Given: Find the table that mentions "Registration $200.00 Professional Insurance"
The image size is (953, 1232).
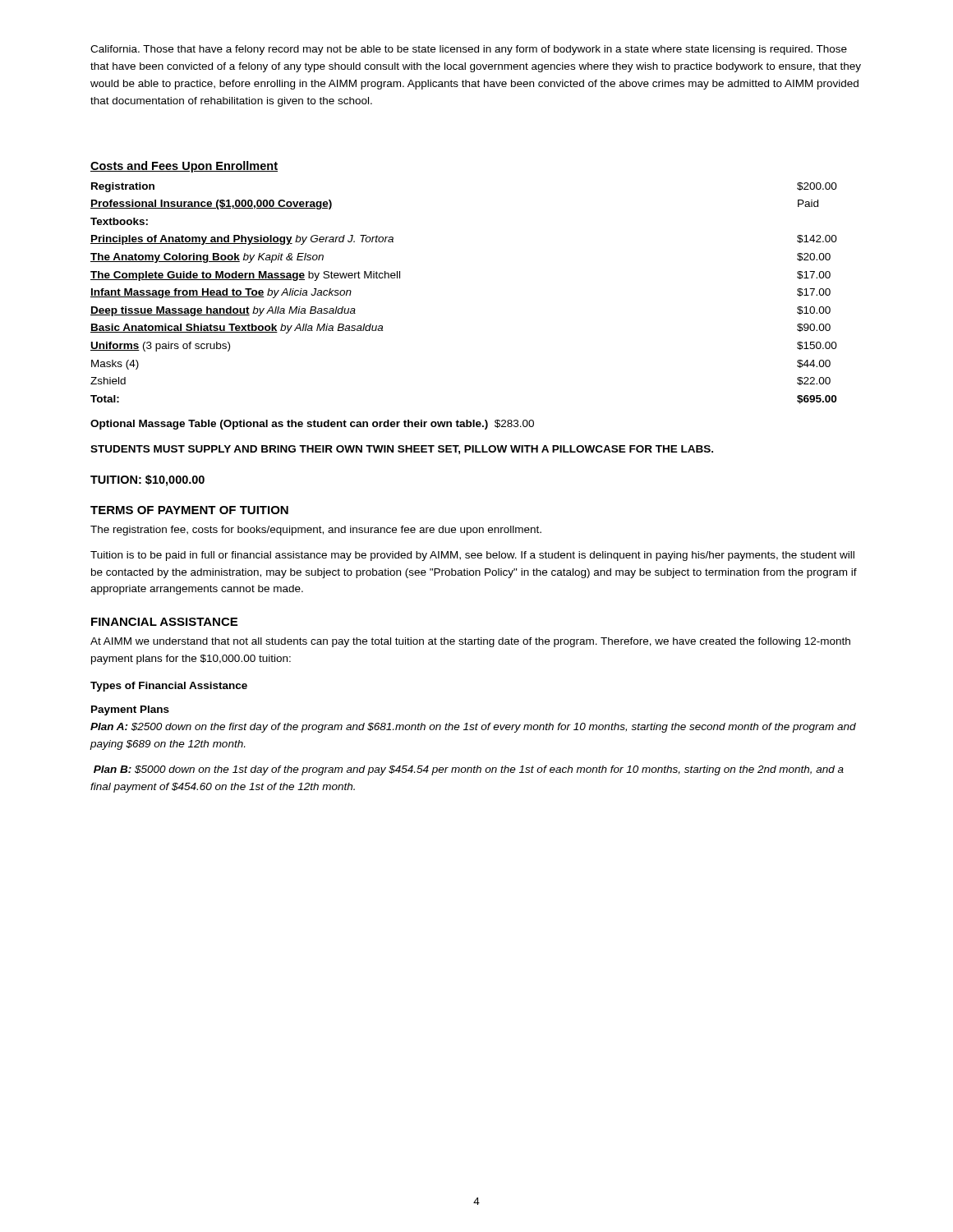Looking at the screenshot, I should (476, 292).
